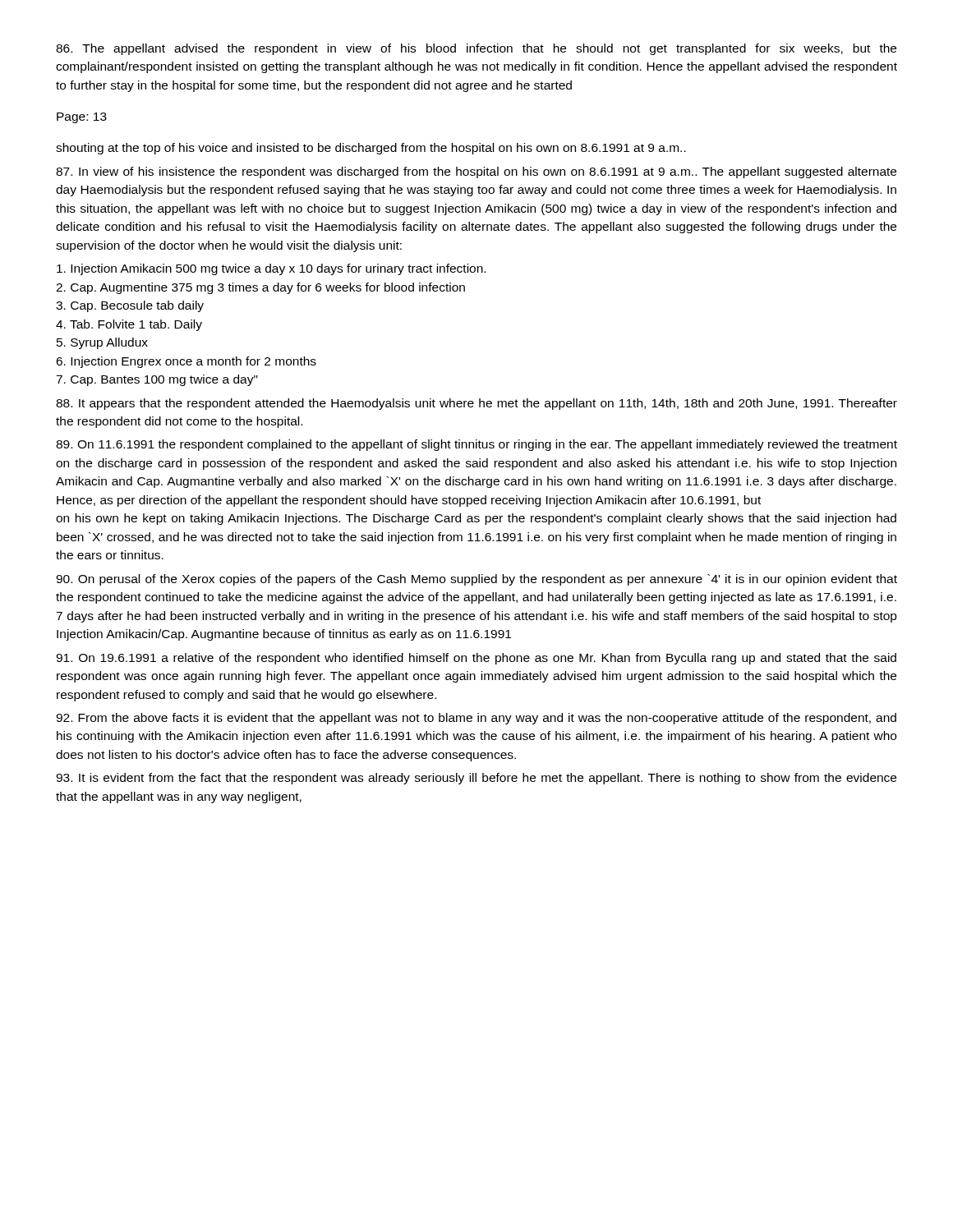This screenshot has width=953, height=1232.
Task: Click on the text block starting "3. Cap. Becosule tab daily"
Action: [130, 305]
